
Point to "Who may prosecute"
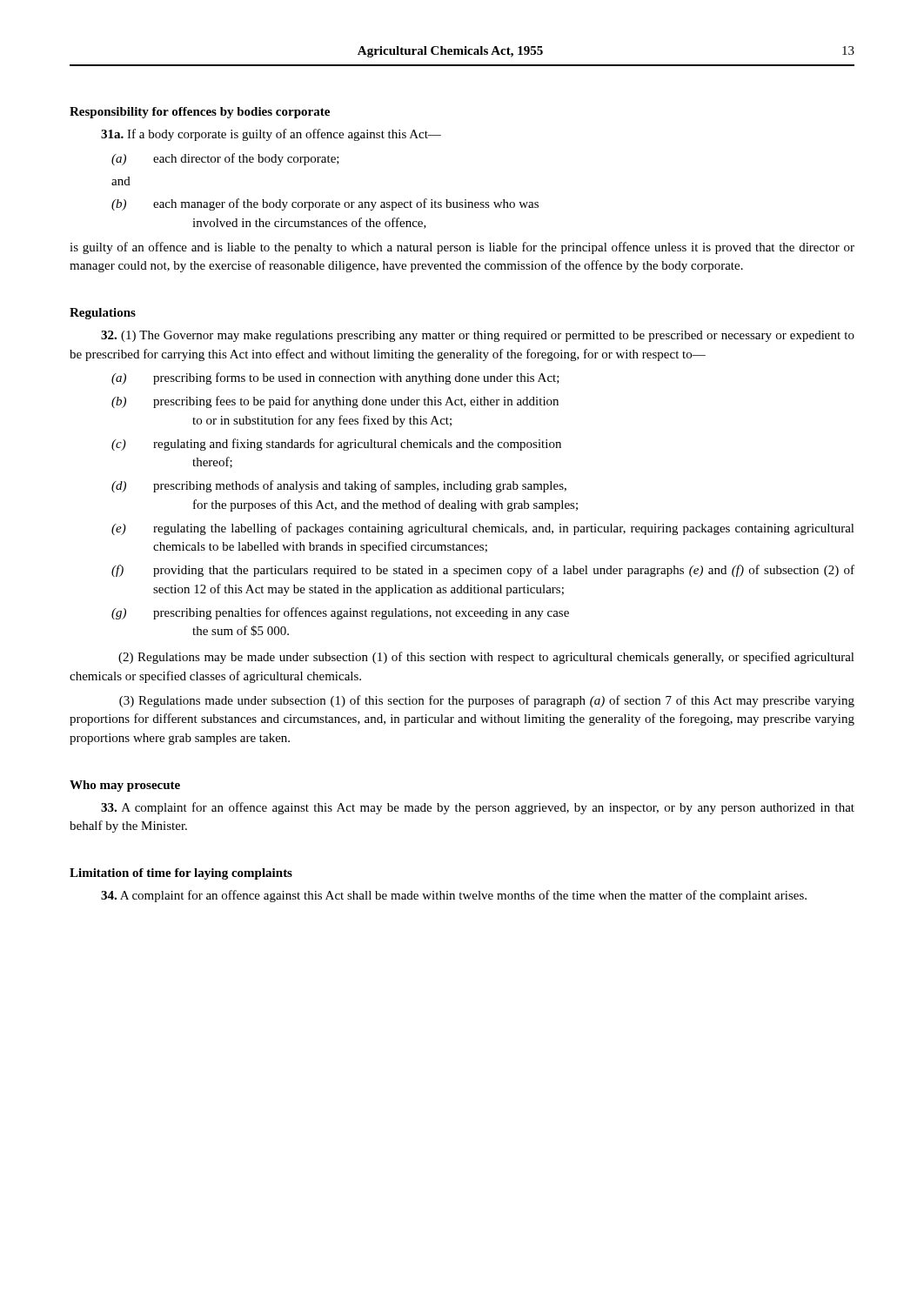pos(125,785)
